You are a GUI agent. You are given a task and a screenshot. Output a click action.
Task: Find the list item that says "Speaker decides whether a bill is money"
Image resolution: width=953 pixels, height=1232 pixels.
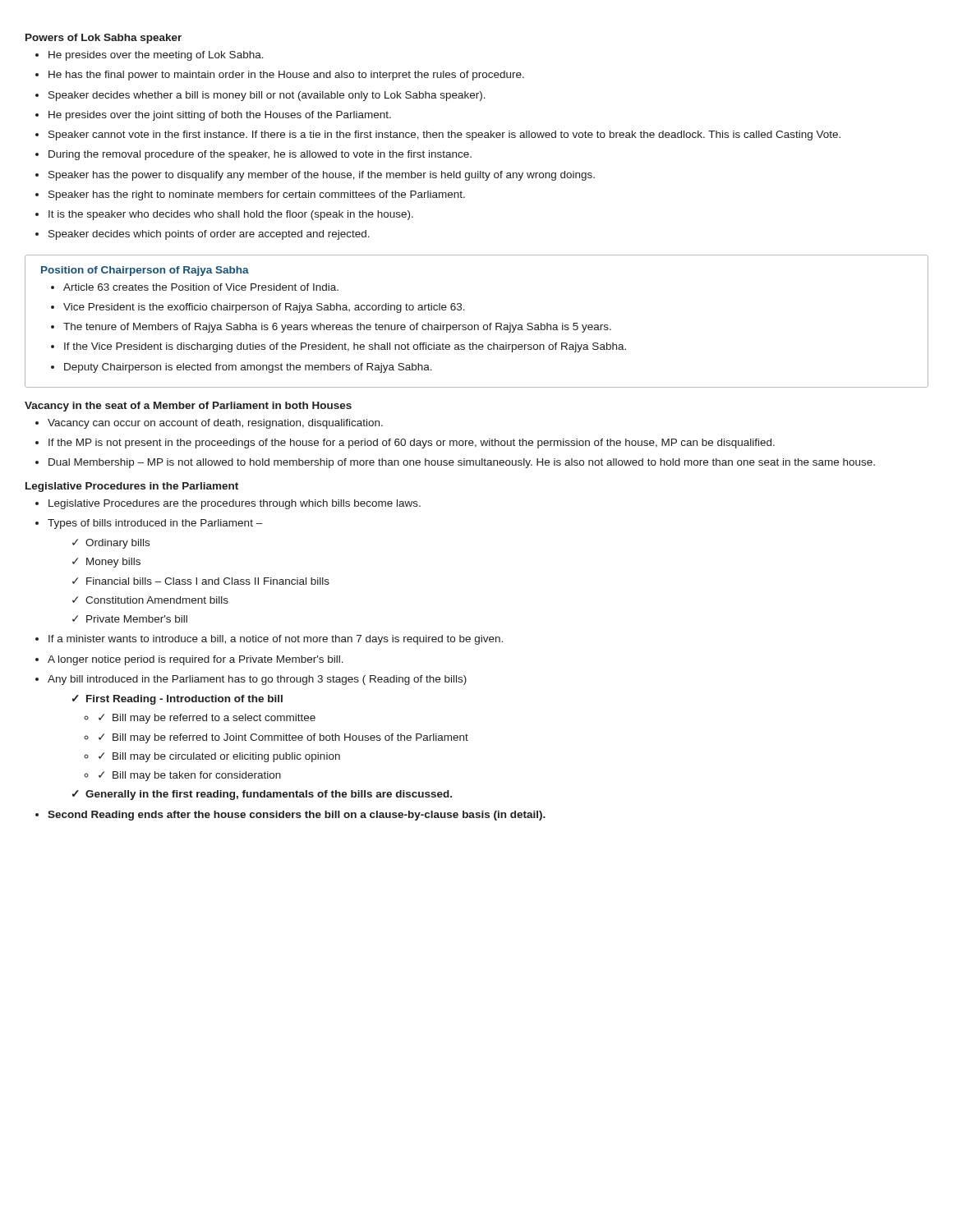coord(476,95)
